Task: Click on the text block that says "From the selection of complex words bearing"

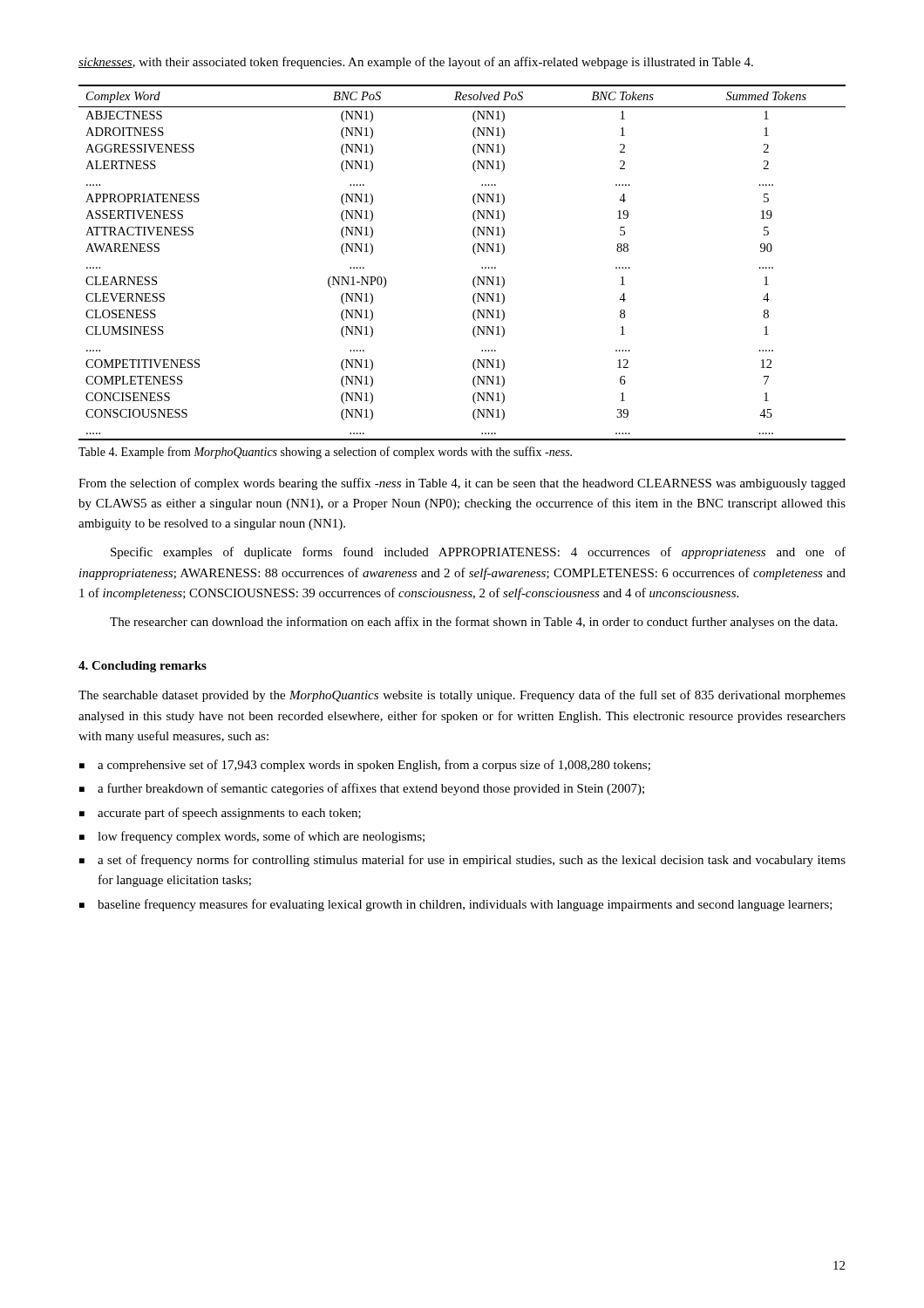Action: click(462, 503)
